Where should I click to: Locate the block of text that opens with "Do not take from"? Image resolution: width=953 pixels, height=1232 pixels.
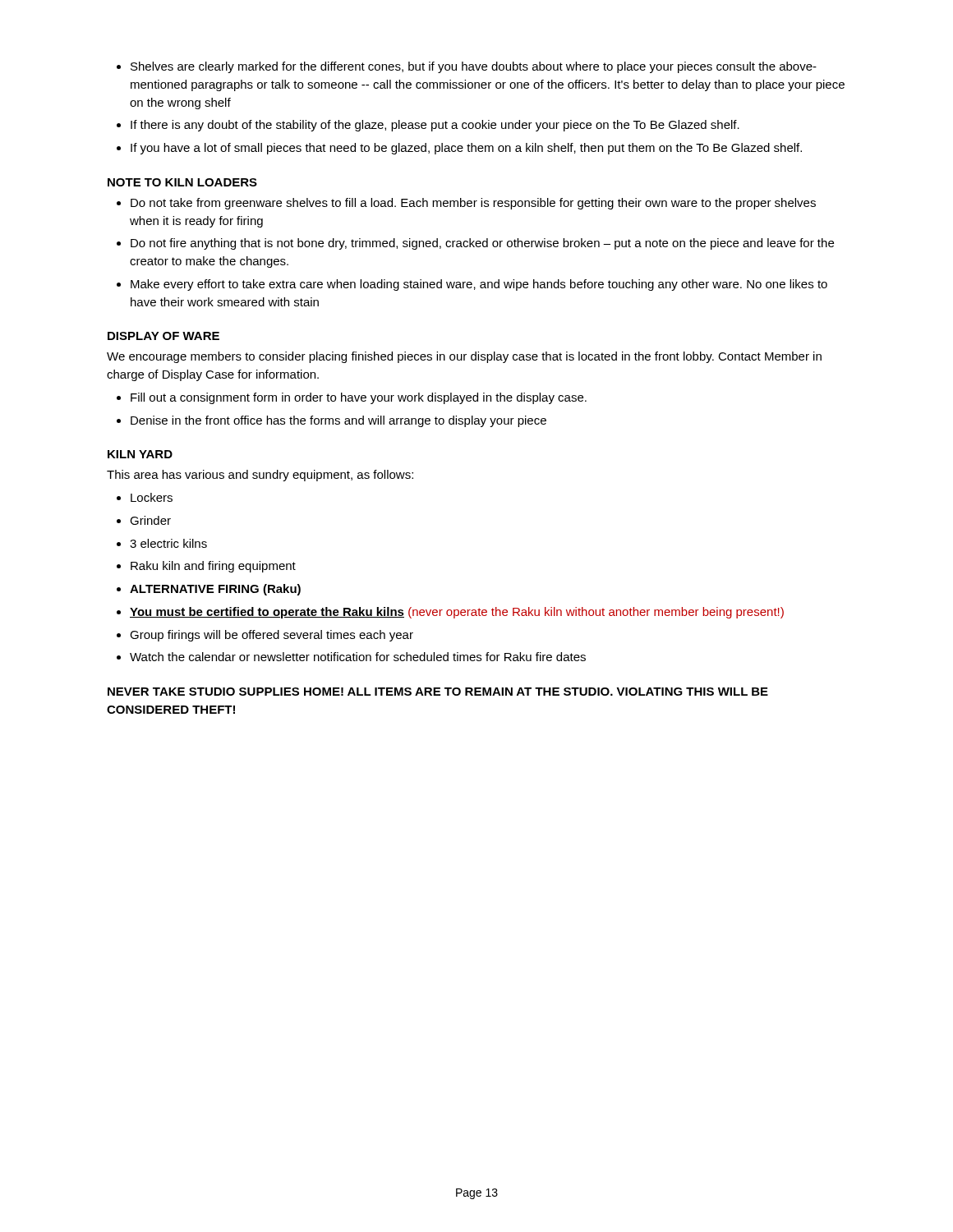(x=476, y=252)
